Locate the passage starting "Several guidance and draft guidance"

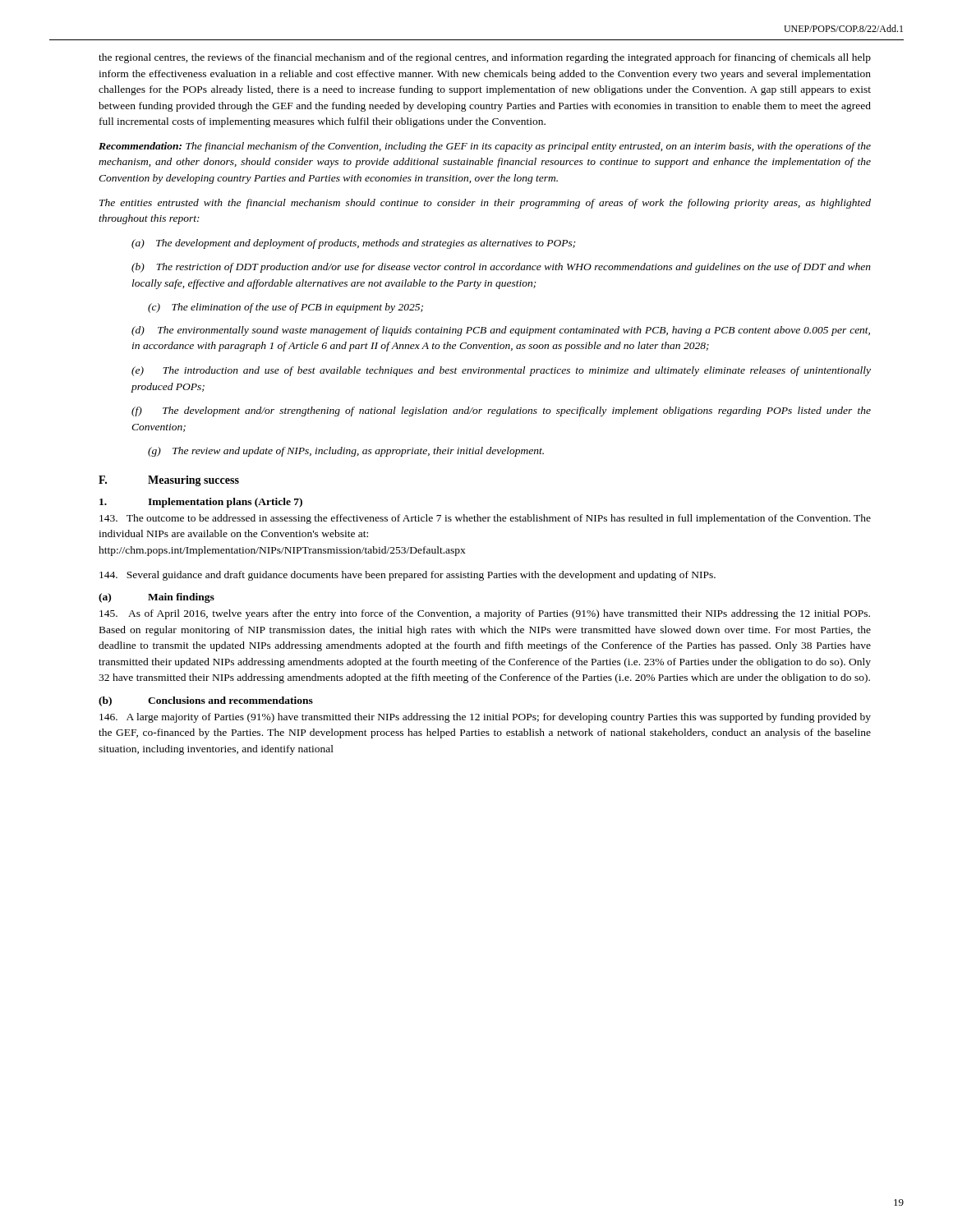[x=485, y=574]
